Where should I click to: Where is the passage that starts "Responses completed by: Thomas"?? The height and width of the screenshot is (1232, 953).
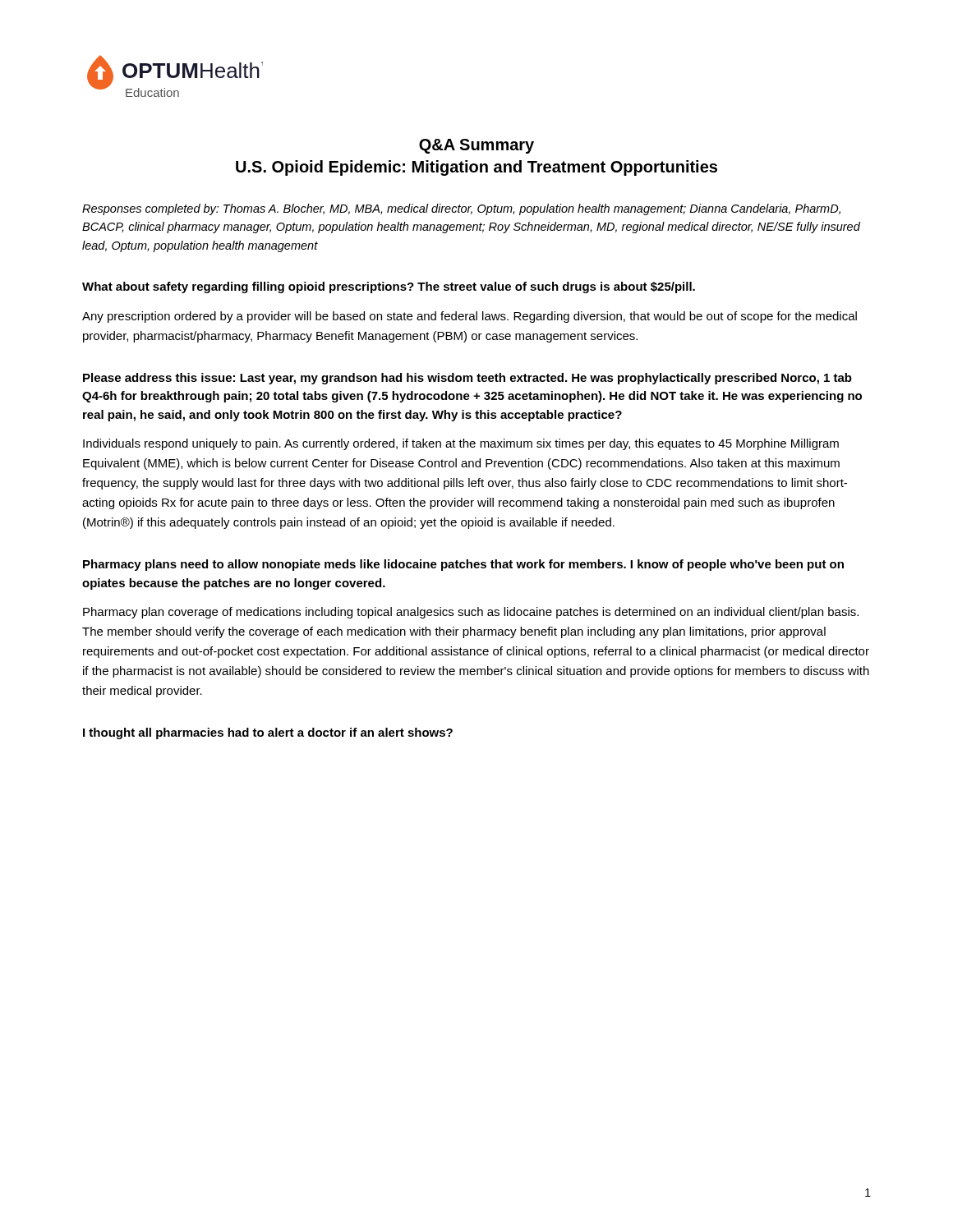tap(471, 227)
